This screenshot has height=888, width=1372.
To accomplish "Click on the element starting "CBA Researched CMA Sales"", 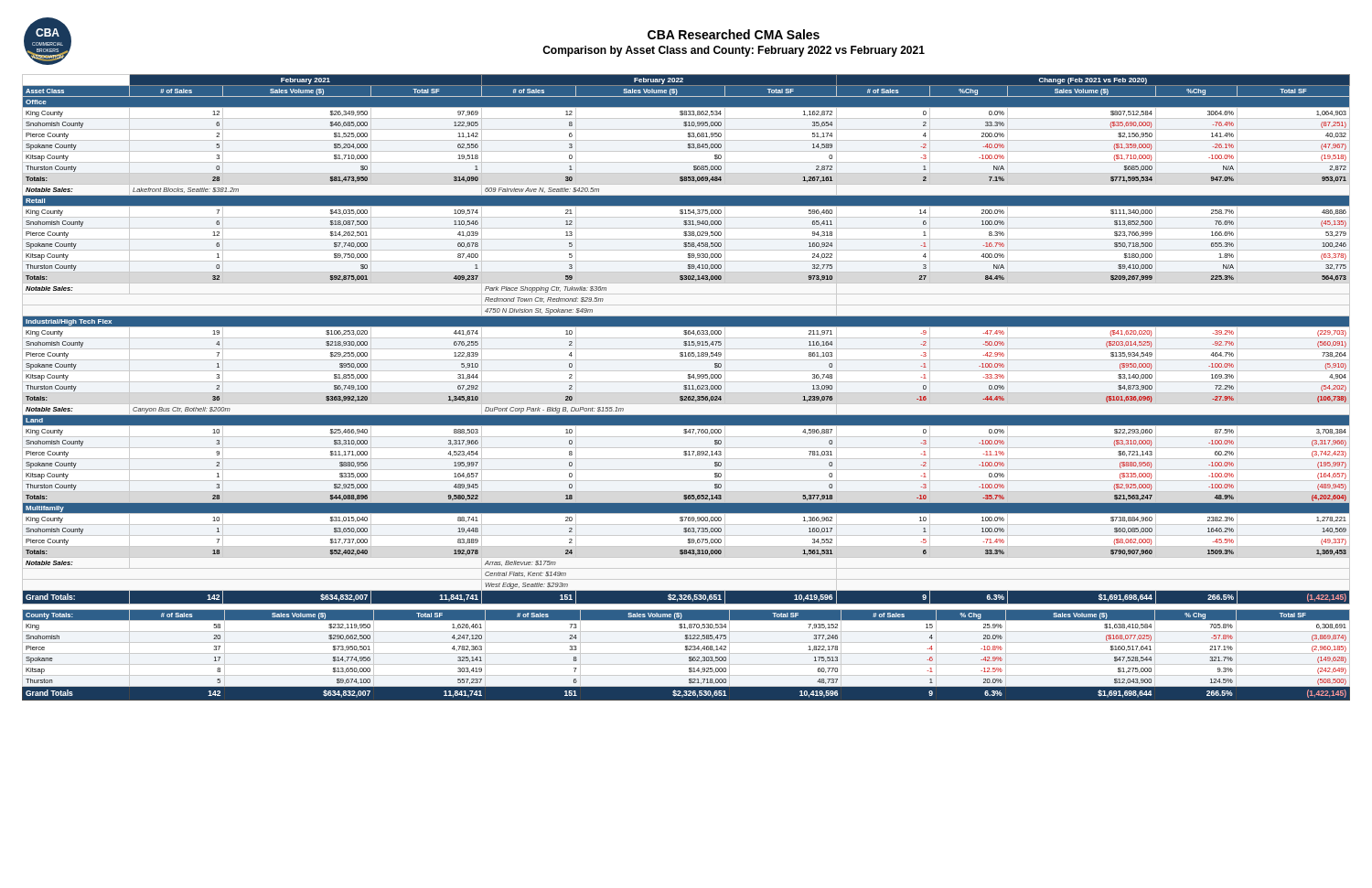I will [734, 42].
